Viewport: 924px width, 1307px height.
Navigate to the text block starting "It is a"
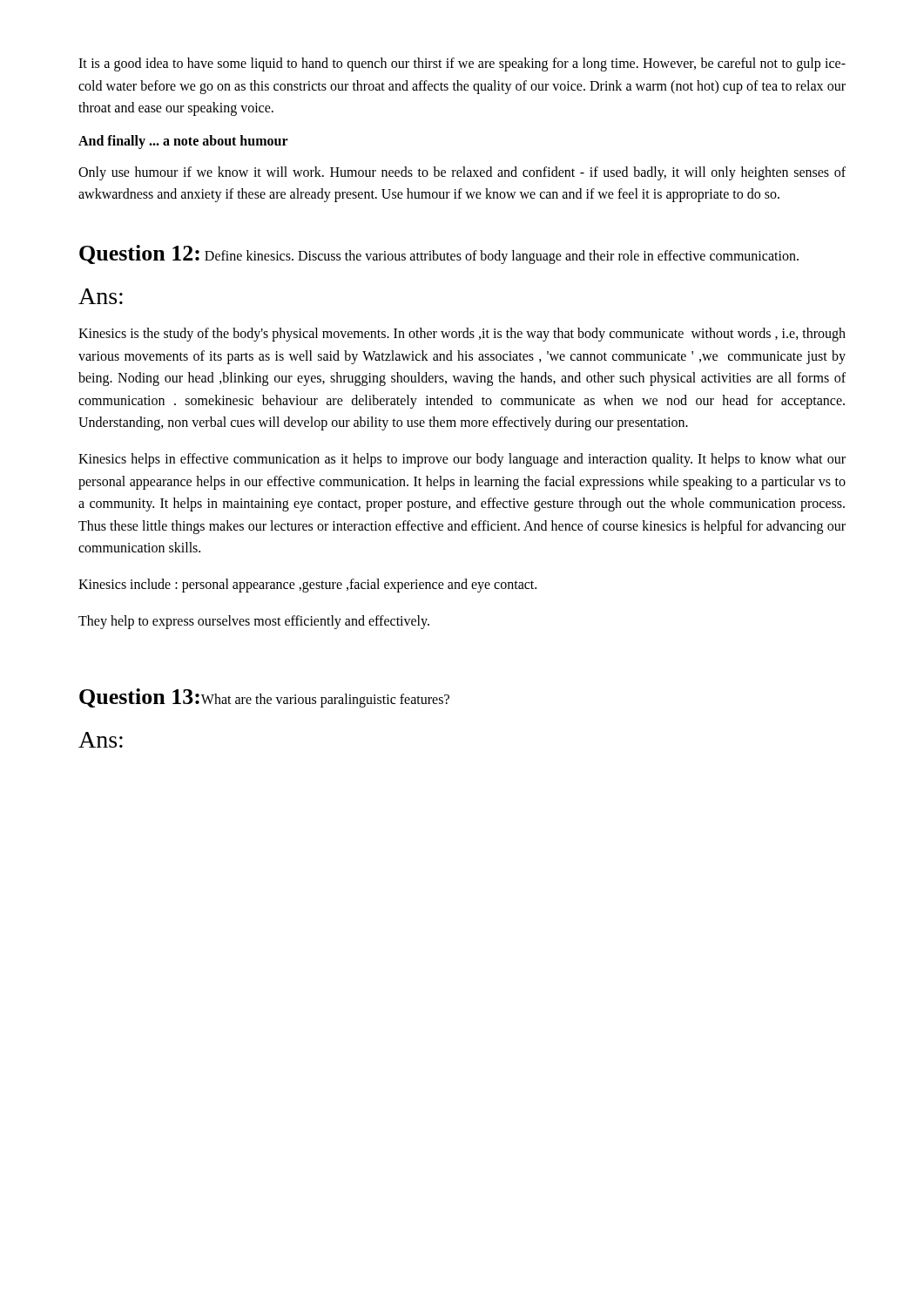click(462, 85)
